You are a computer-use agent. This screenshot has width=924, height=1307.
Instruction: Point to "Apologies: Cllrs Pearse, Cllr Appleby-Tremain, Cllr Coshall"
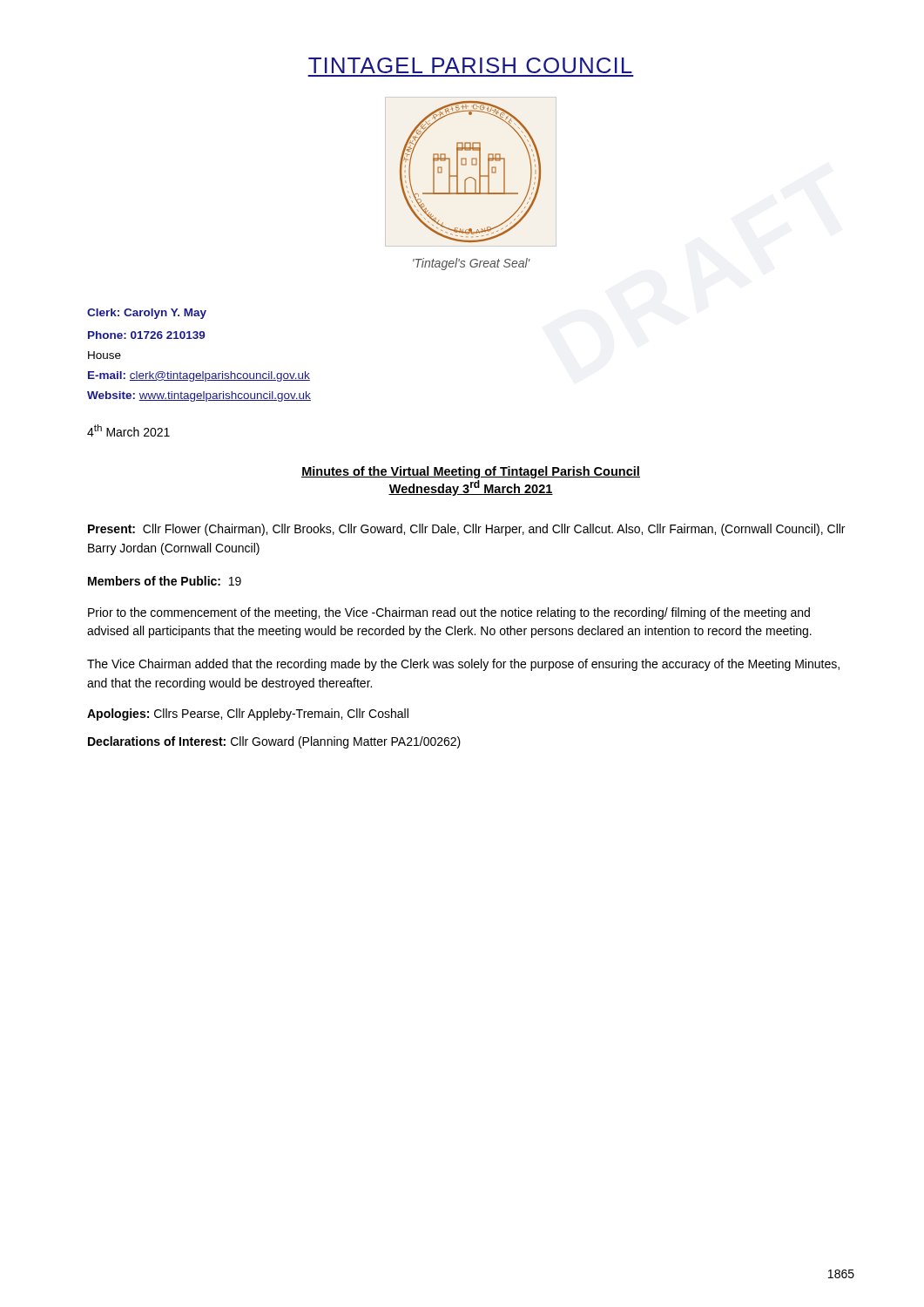(248, 714)
